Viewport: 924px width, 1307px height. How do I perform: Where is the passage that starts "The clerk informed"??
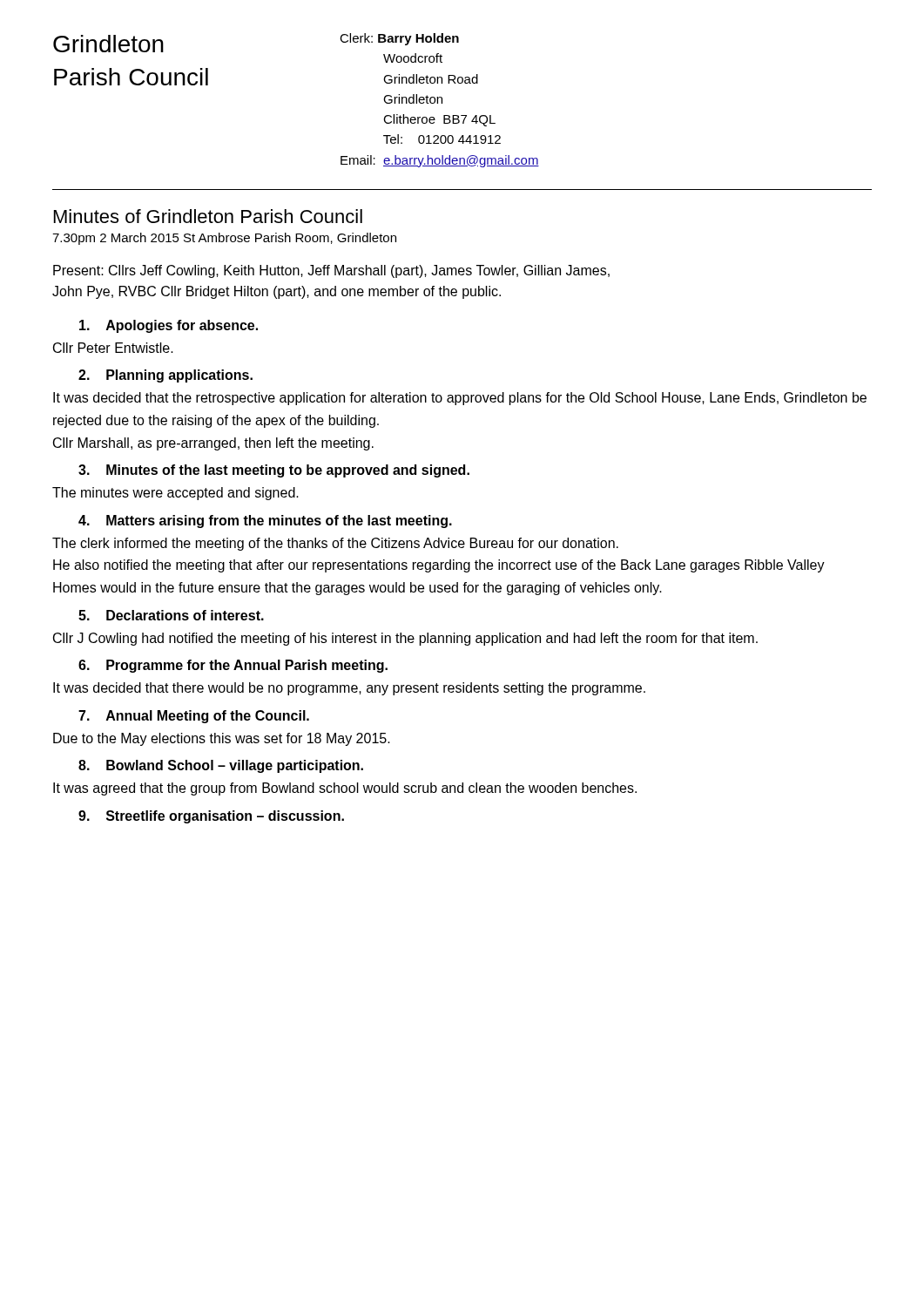[x=438, y=565]
